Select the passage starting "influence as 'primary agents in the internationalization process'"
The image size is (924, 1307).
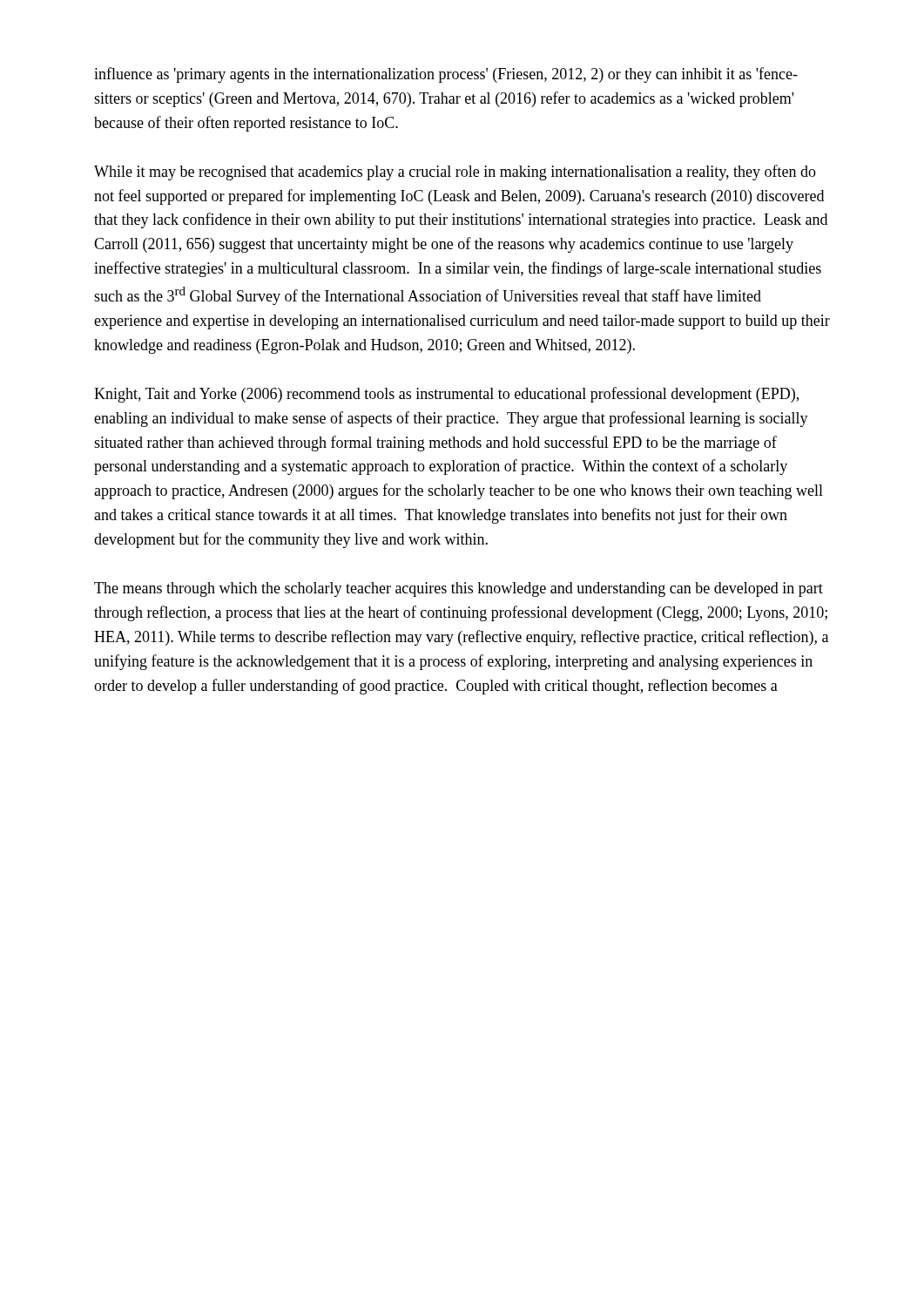pyautogui.click(x=446, y=98)
